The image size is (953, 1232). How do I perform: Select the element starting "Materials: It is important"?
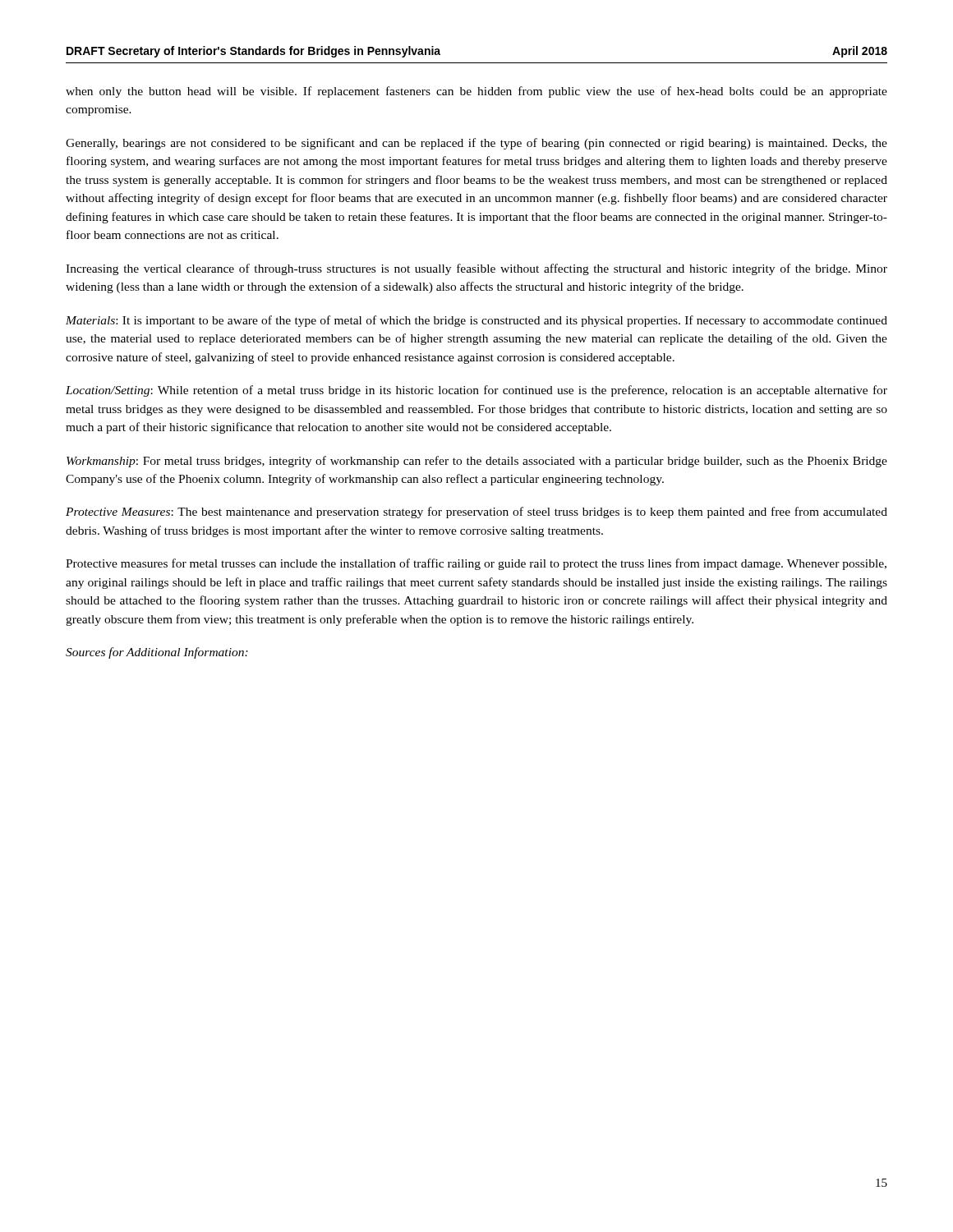point(476,338)
